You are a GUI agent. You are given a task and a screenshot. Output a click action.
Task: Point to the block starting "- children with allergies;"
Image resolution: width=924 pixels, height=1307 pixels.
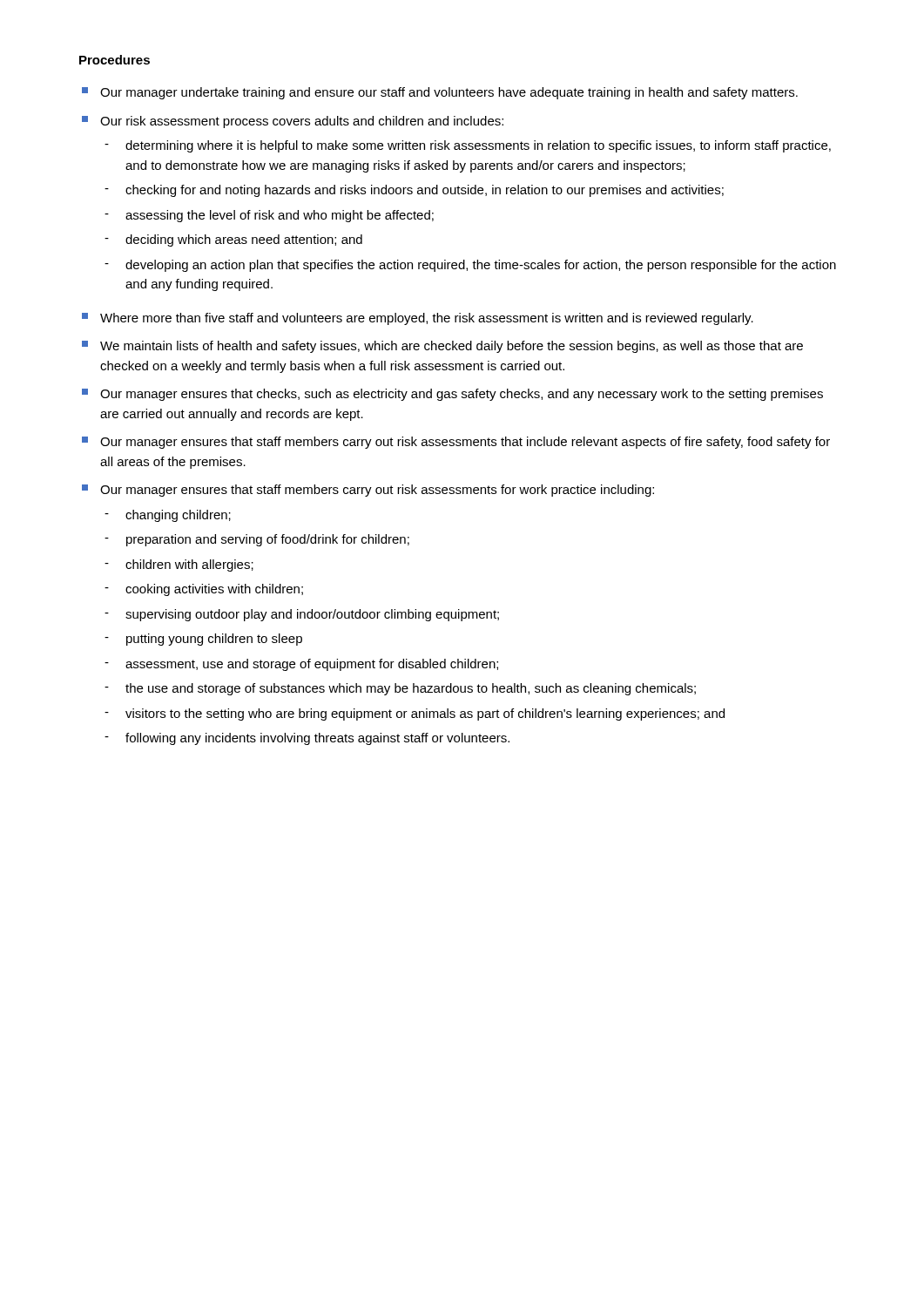(179, 565)
